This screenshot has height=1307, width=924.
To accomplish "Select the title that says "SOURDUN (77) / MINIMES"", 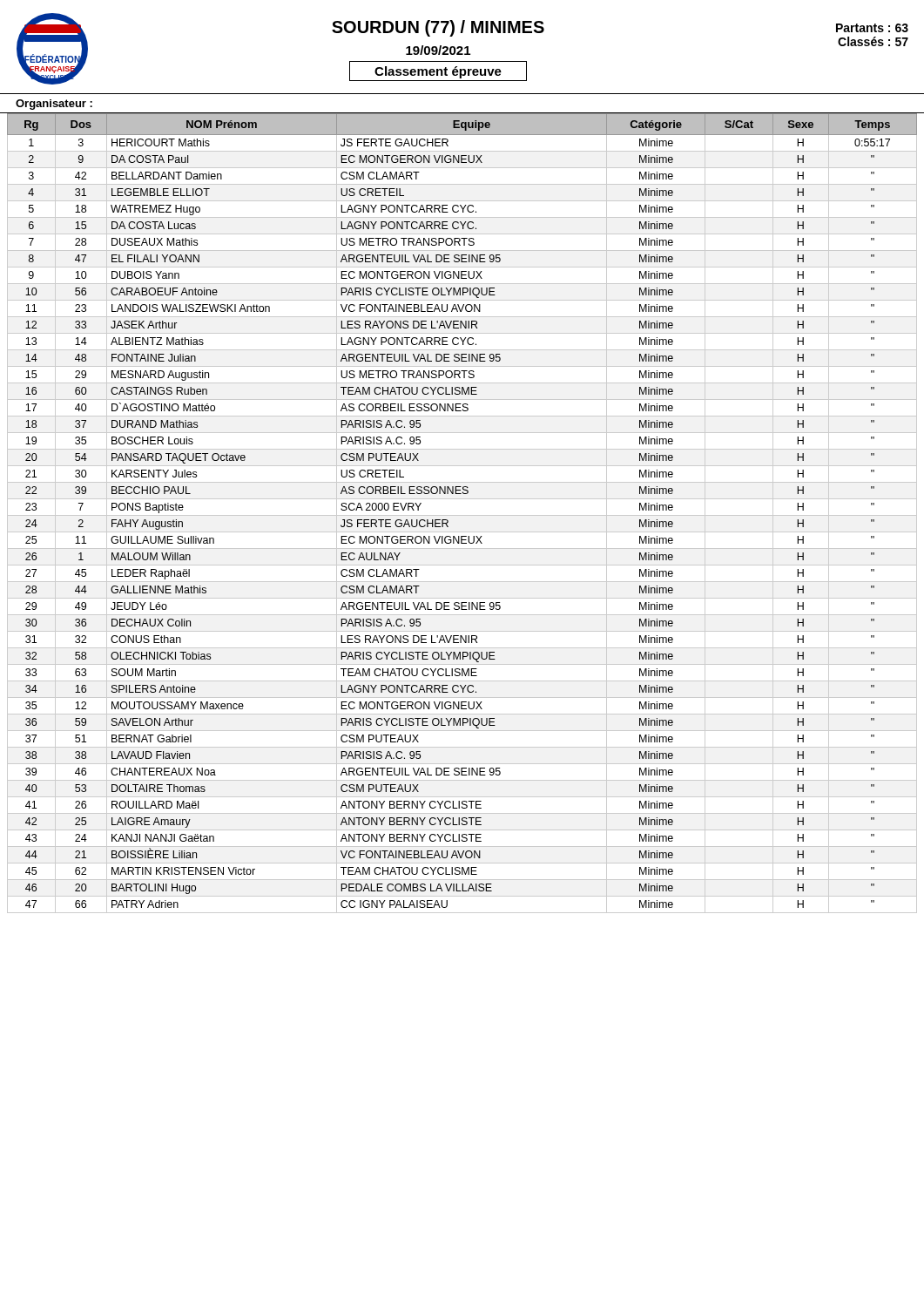I will click(x=438, y=27).
